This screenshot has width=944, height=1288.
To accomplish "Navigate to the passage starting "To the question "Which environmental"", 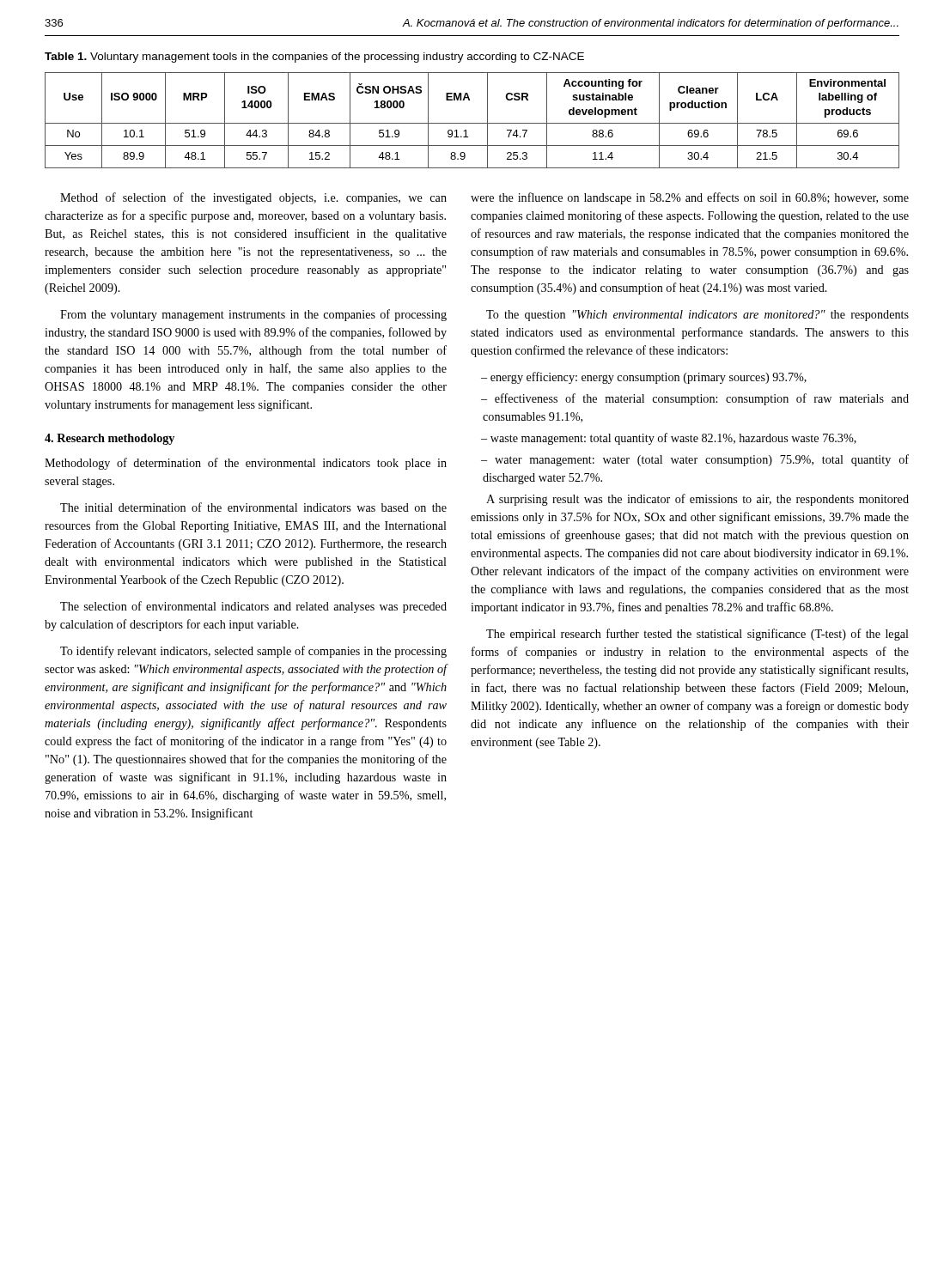I will 690,332.
